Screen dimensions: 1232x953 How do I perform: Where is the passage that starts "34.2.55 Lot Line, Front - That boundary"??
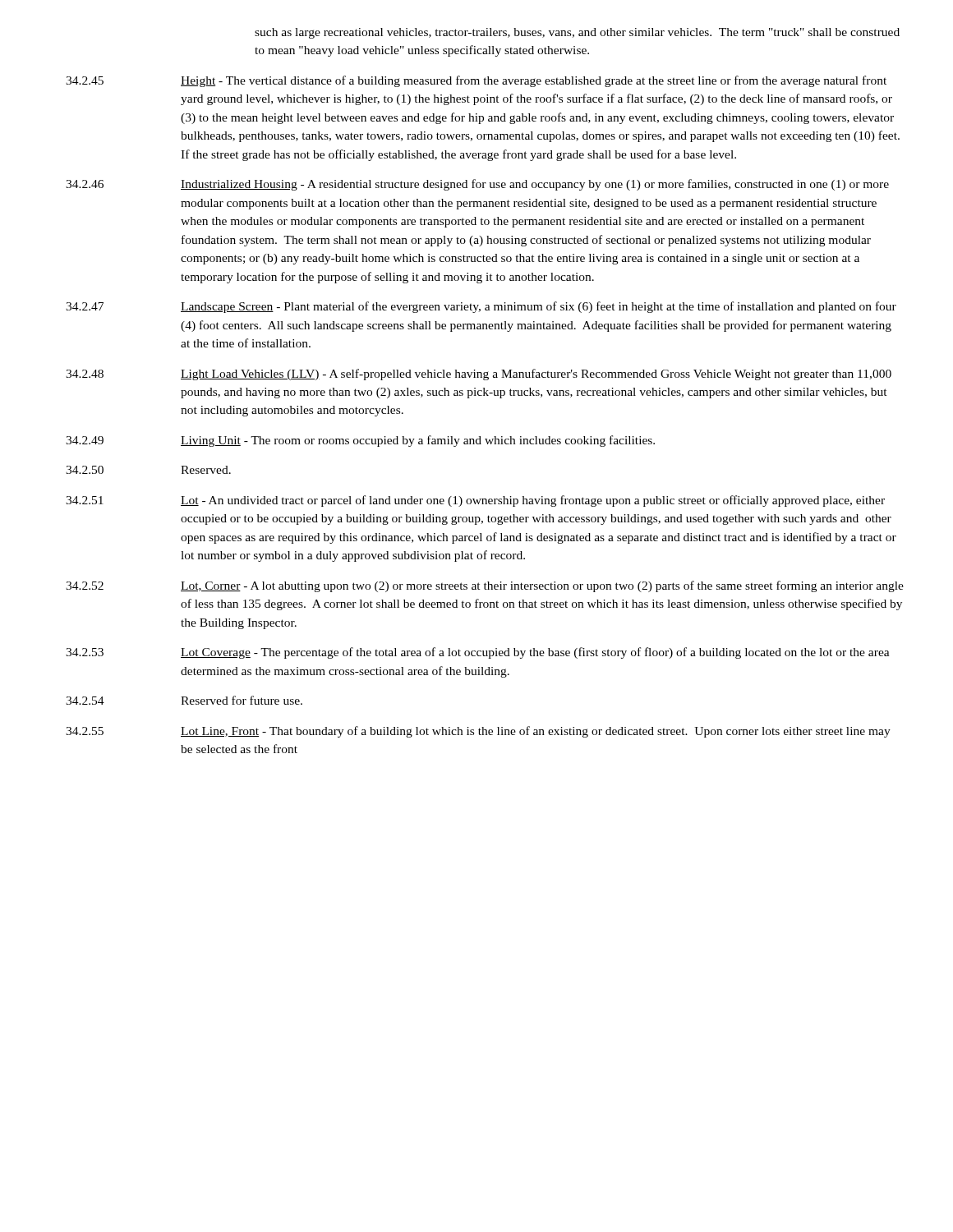coord(485,740)
